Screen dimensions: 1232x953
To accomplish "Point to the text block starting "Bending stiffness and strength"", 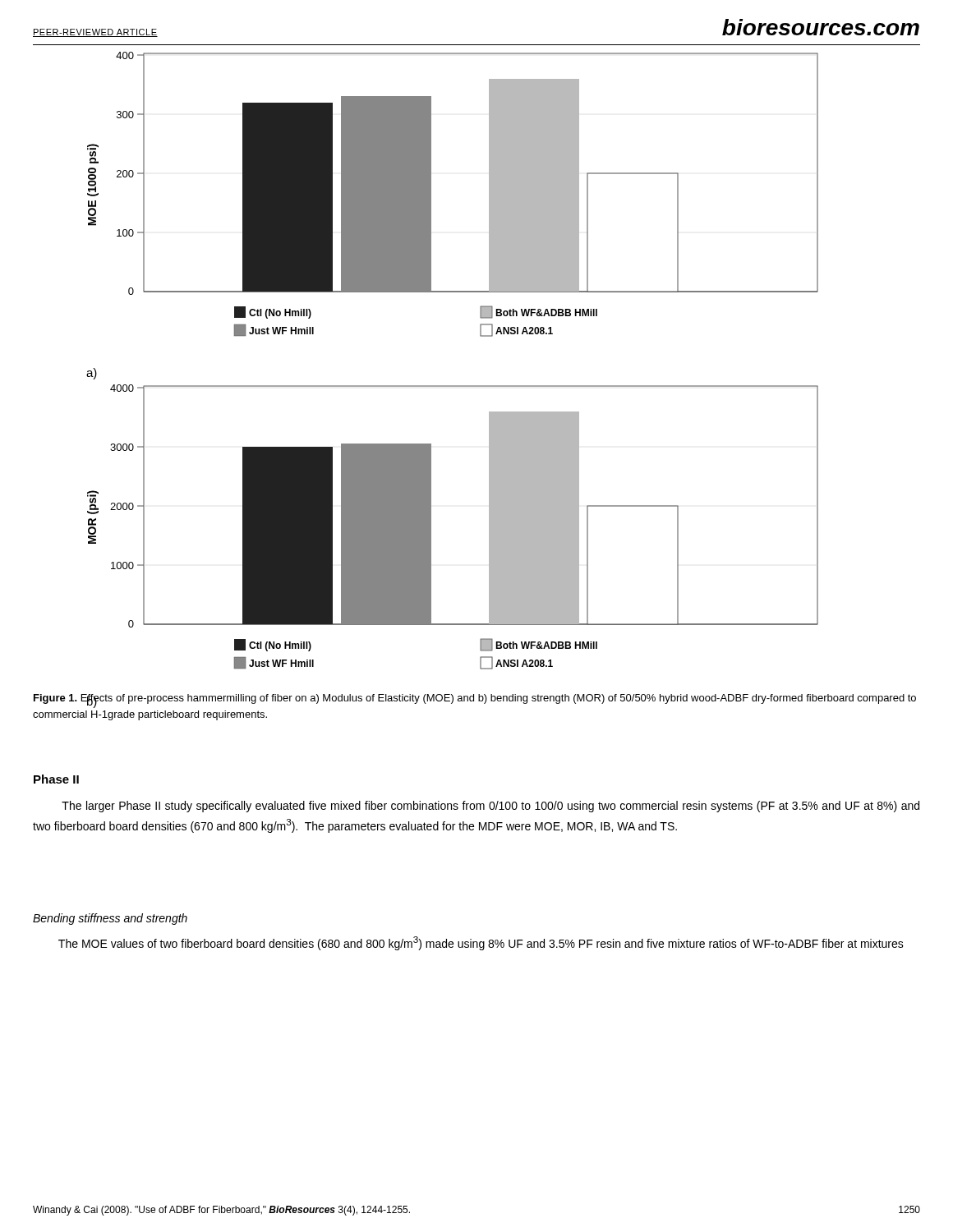I will pyautogui.click(x=110, y=918).
